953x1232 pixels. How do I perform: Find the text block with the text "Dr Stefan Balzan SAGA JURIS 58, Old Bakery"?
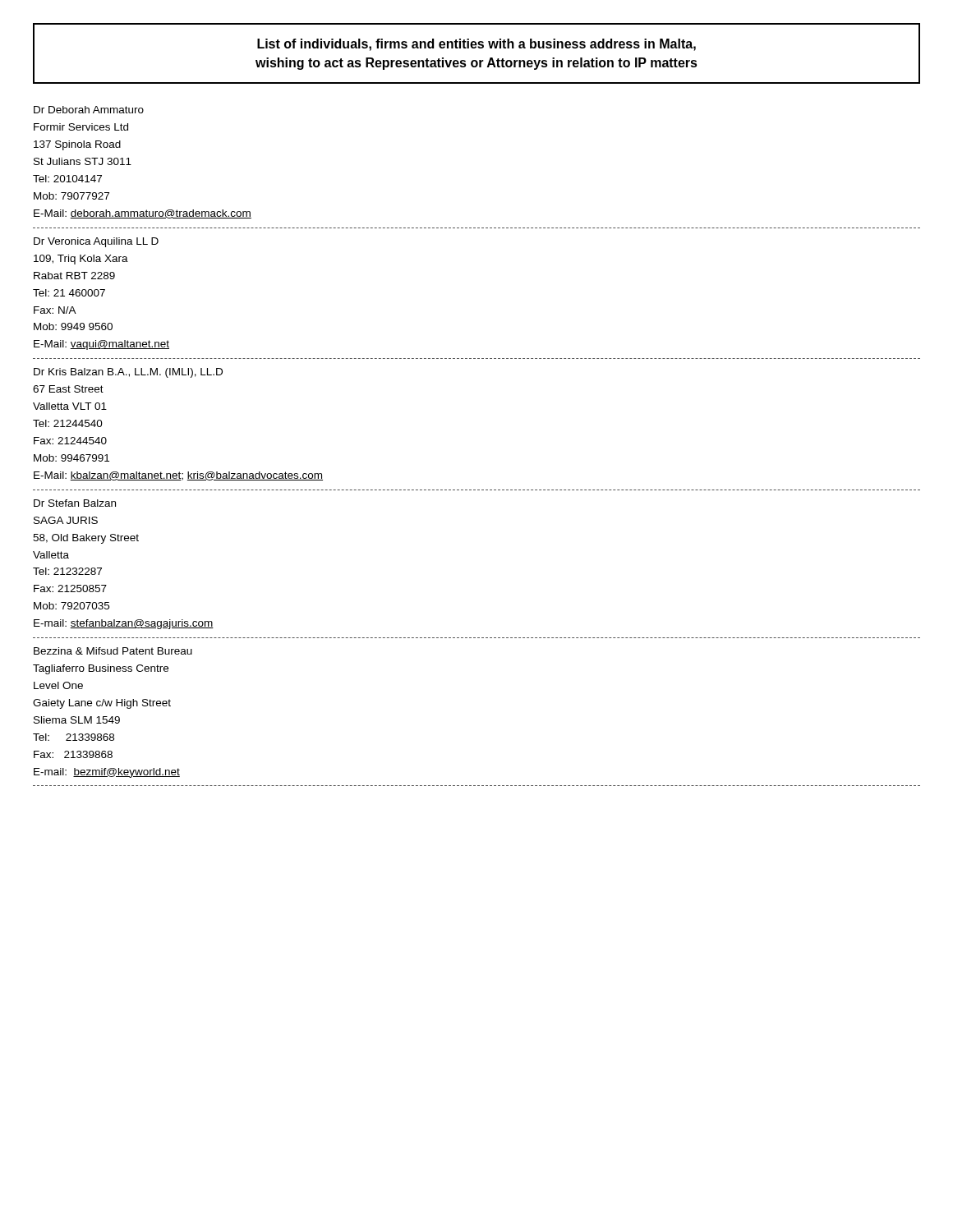click(x=75, y=503)
